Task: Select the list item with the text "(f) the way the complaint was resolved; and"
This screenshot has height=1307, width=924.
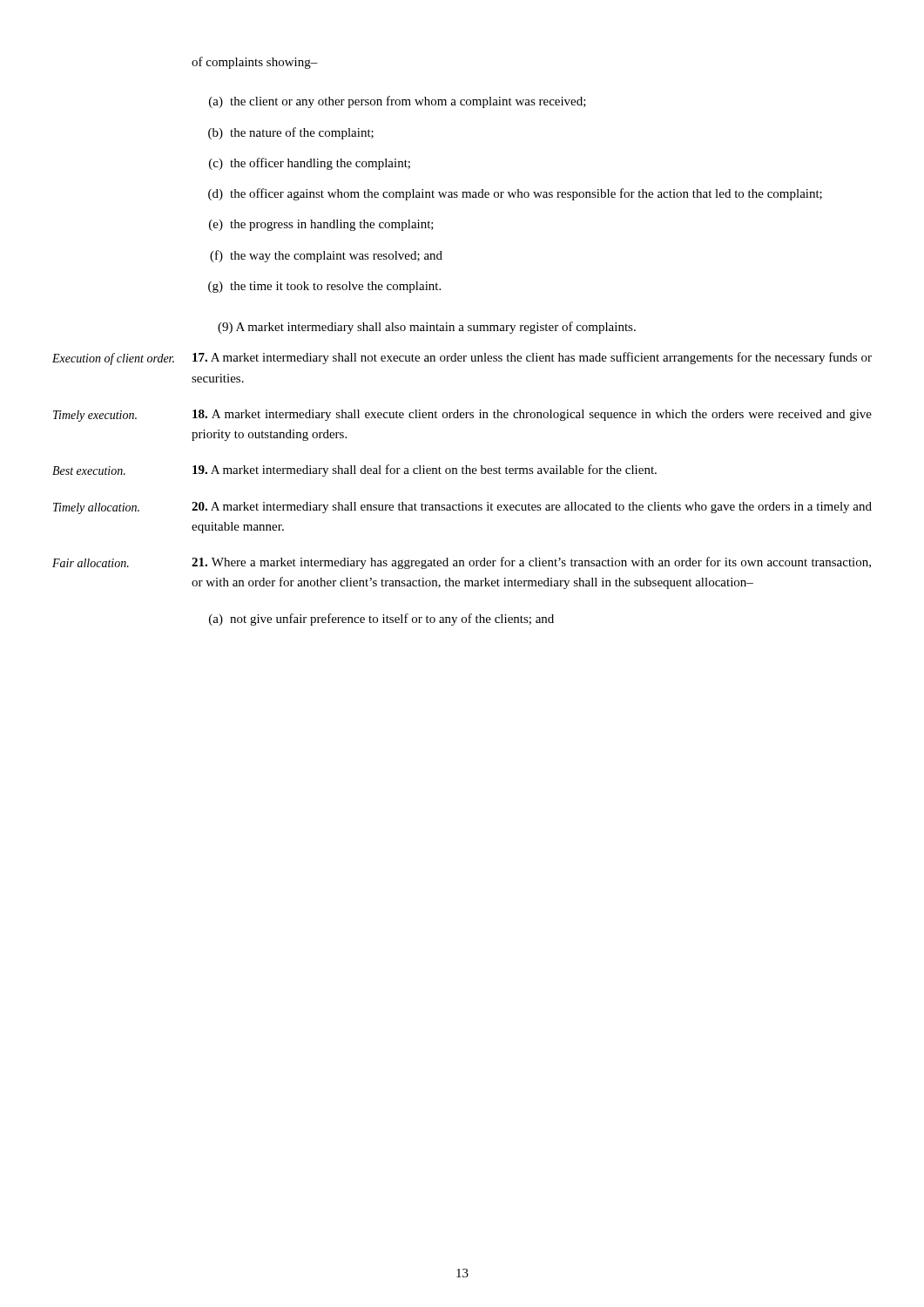Action: point(326,256)
